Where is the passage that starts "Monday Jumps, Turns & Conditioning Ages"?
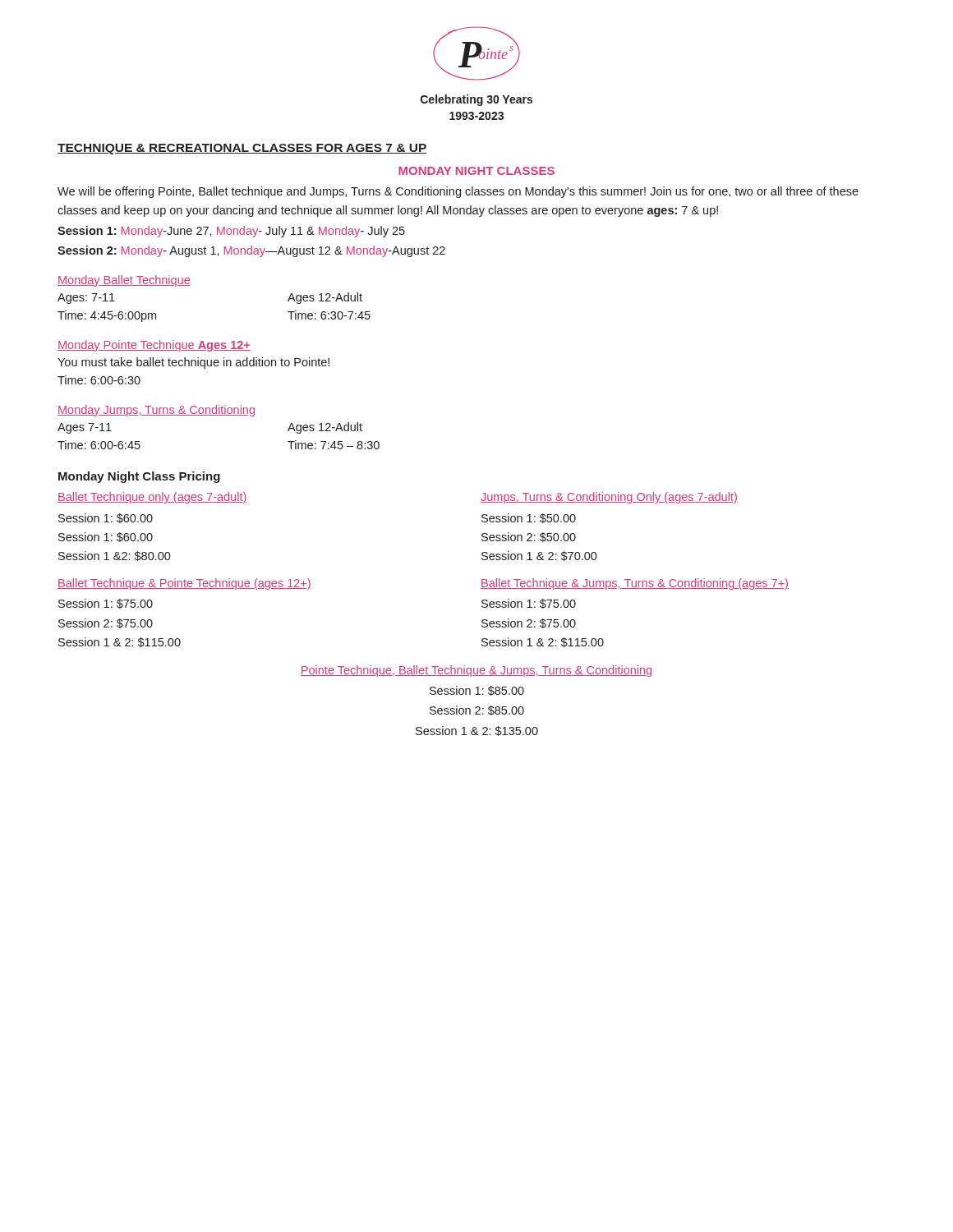The width and height of the screenshot is (953, 1232). click(156, 411)
